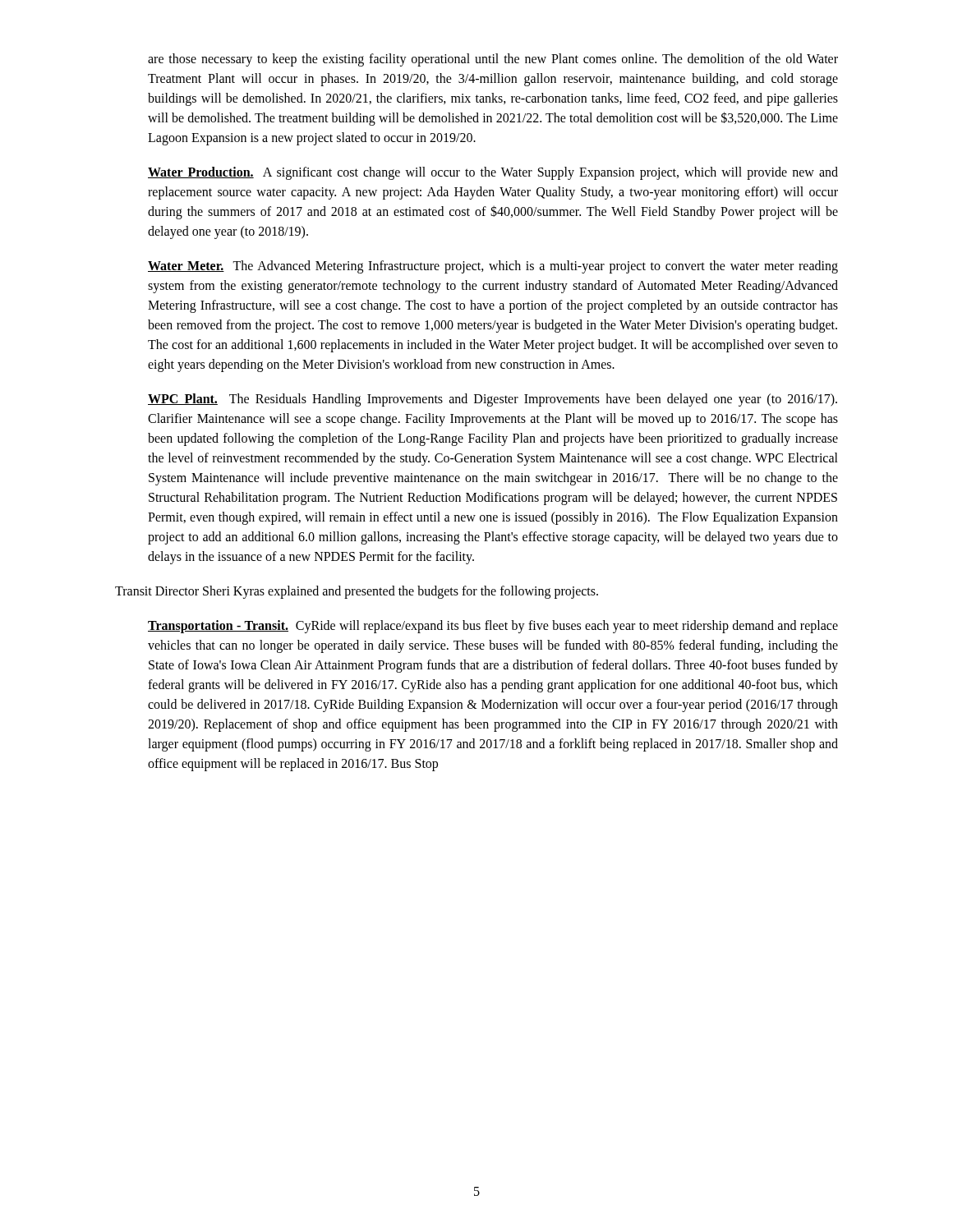This screenshot has width=953, height=1232.
Task: Select the block starting "are those necessary to keep the existing"
Action: (x=493, y=98)
